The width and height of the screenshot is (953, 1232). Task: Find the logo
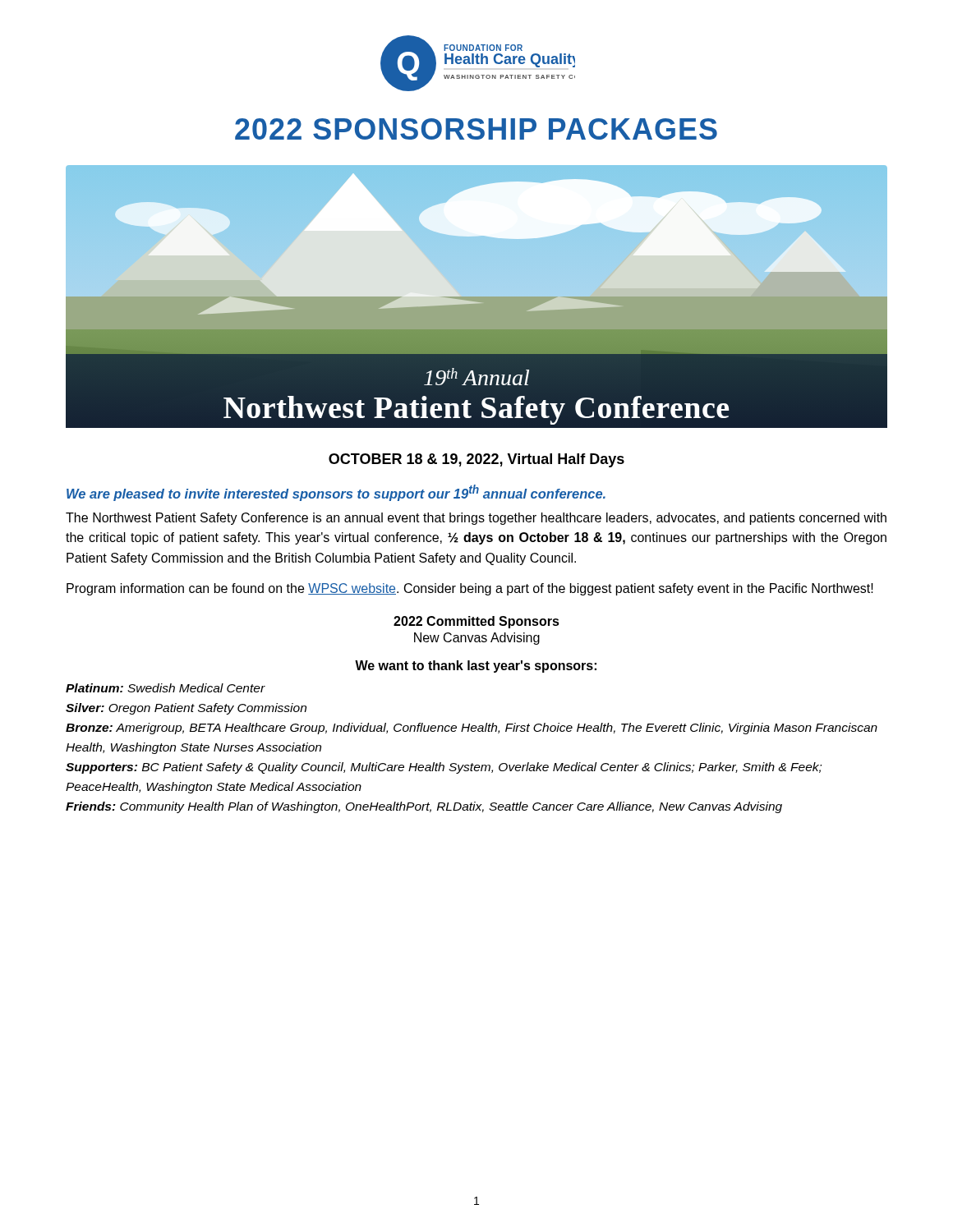(476, 65)
